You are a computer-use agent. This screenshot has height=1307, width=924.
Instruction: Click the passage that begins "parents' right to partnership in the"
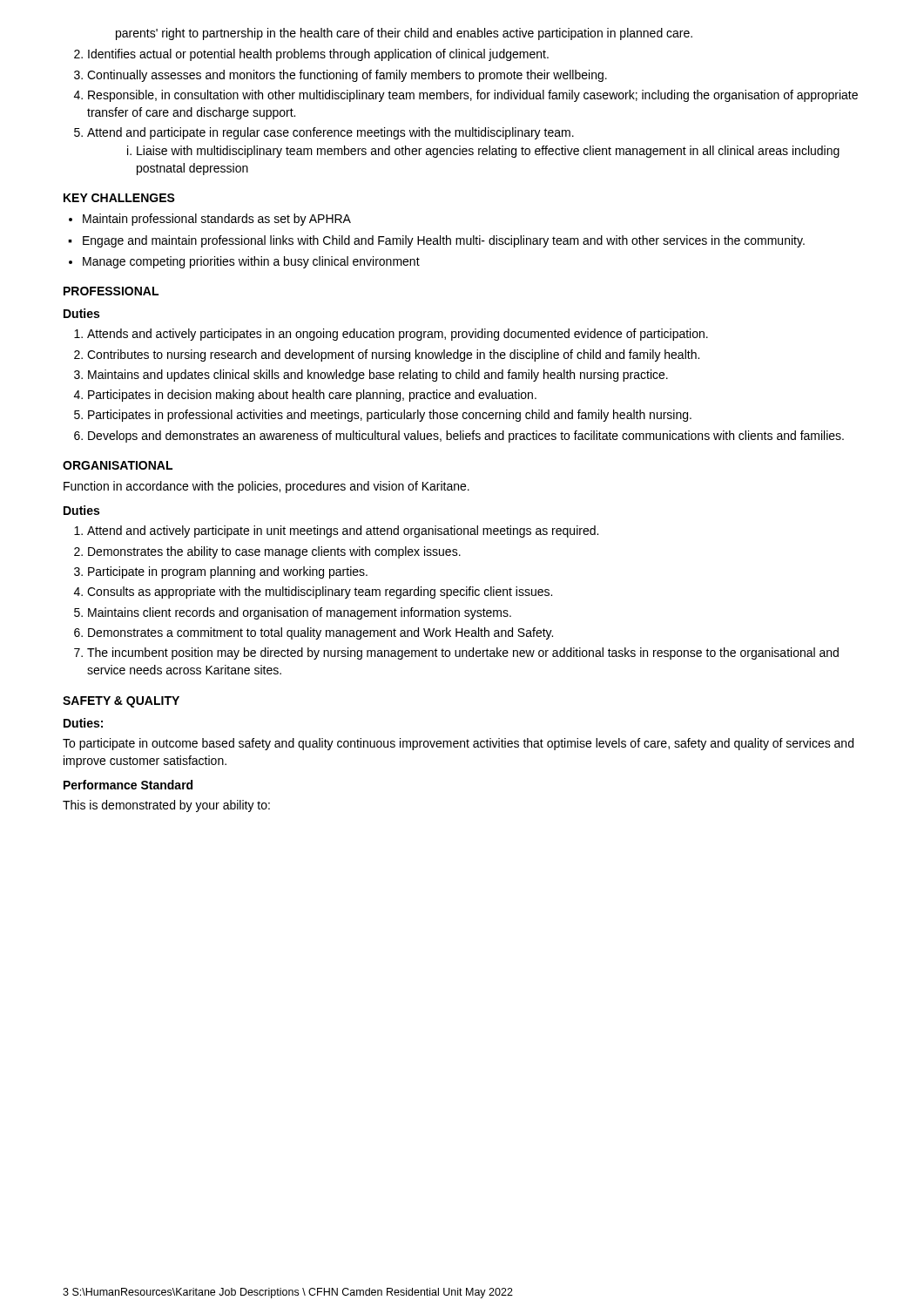tap(404, 33)
